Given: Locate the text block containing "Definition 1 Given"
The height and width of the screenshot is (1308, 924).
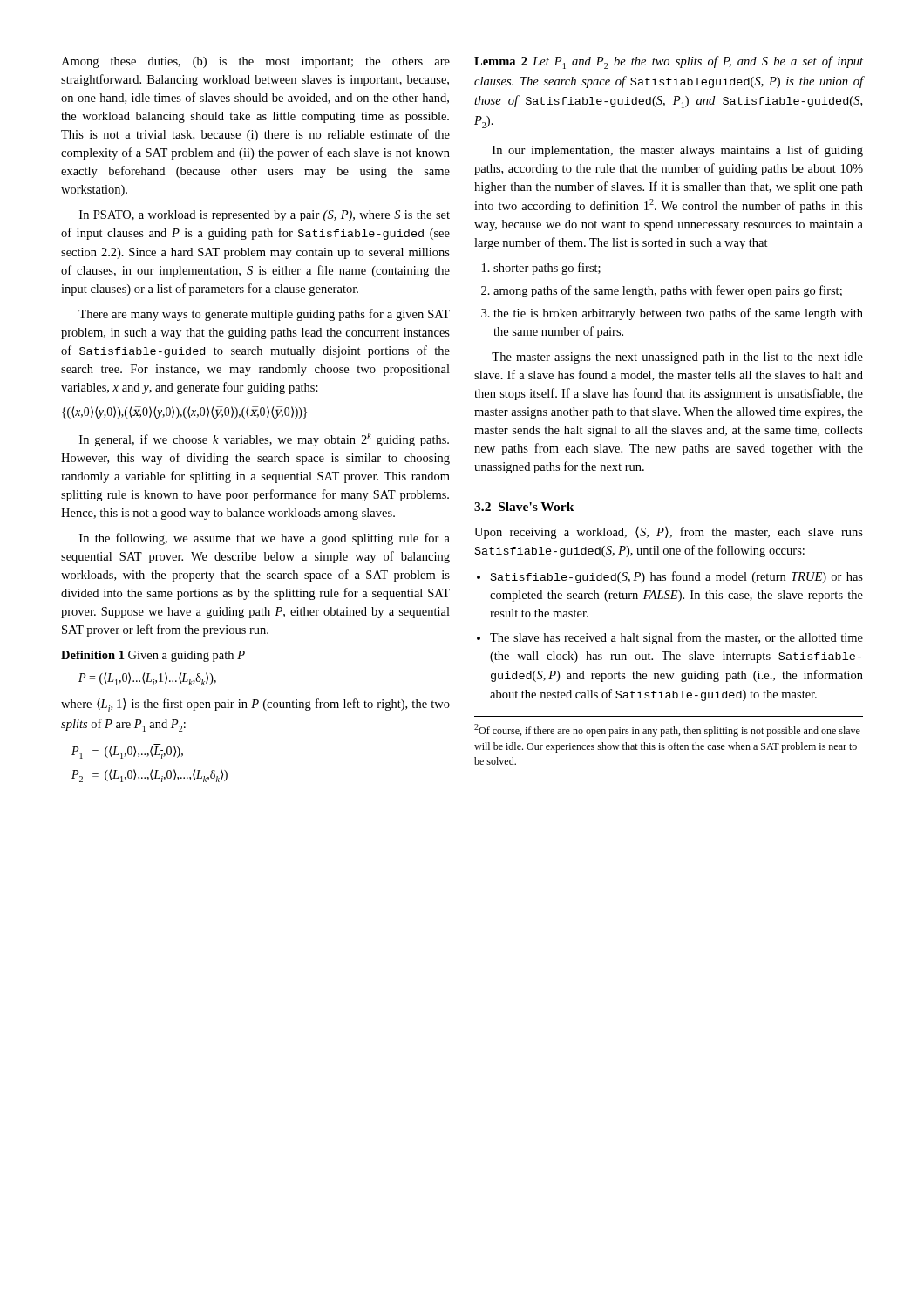Looking at the screenshot, I should pyautogui.click(x=255, y=656).
